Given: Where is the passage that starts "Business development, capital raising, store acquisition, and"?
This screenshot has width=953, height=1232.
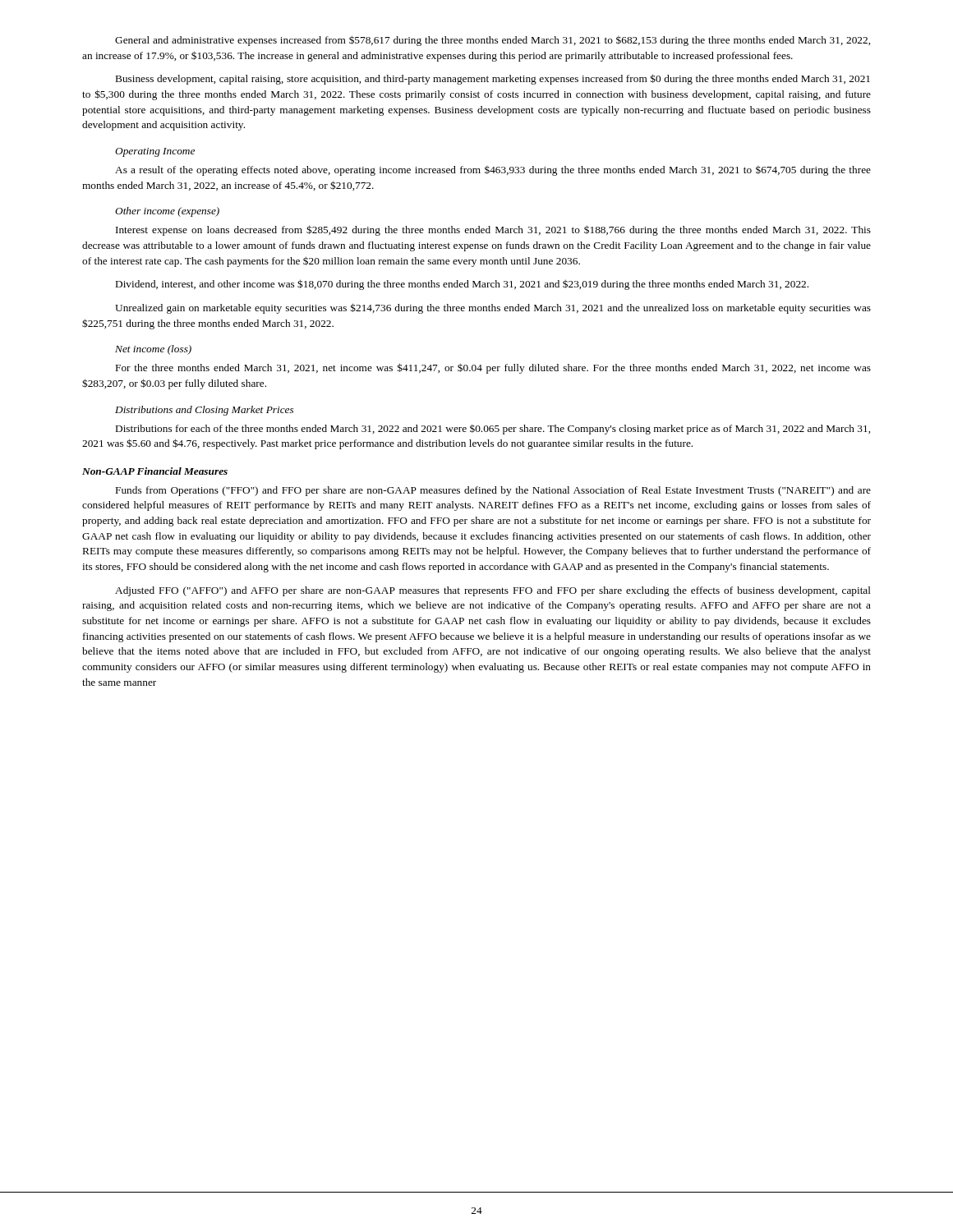Looking at the screenshot, I should point(476,102).
